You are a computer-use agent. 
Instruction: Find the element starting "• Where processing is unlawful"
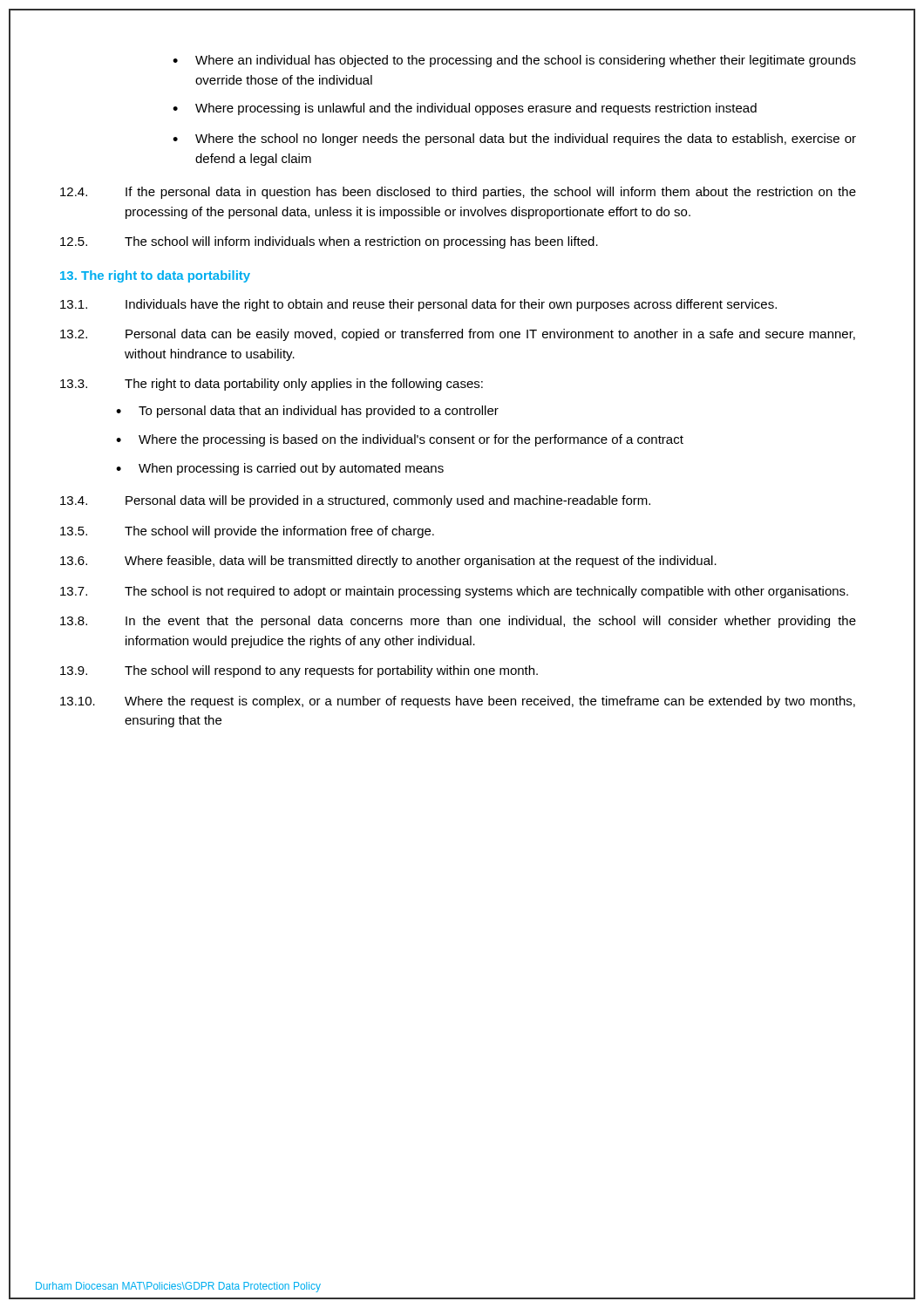[x=465, y=109]
